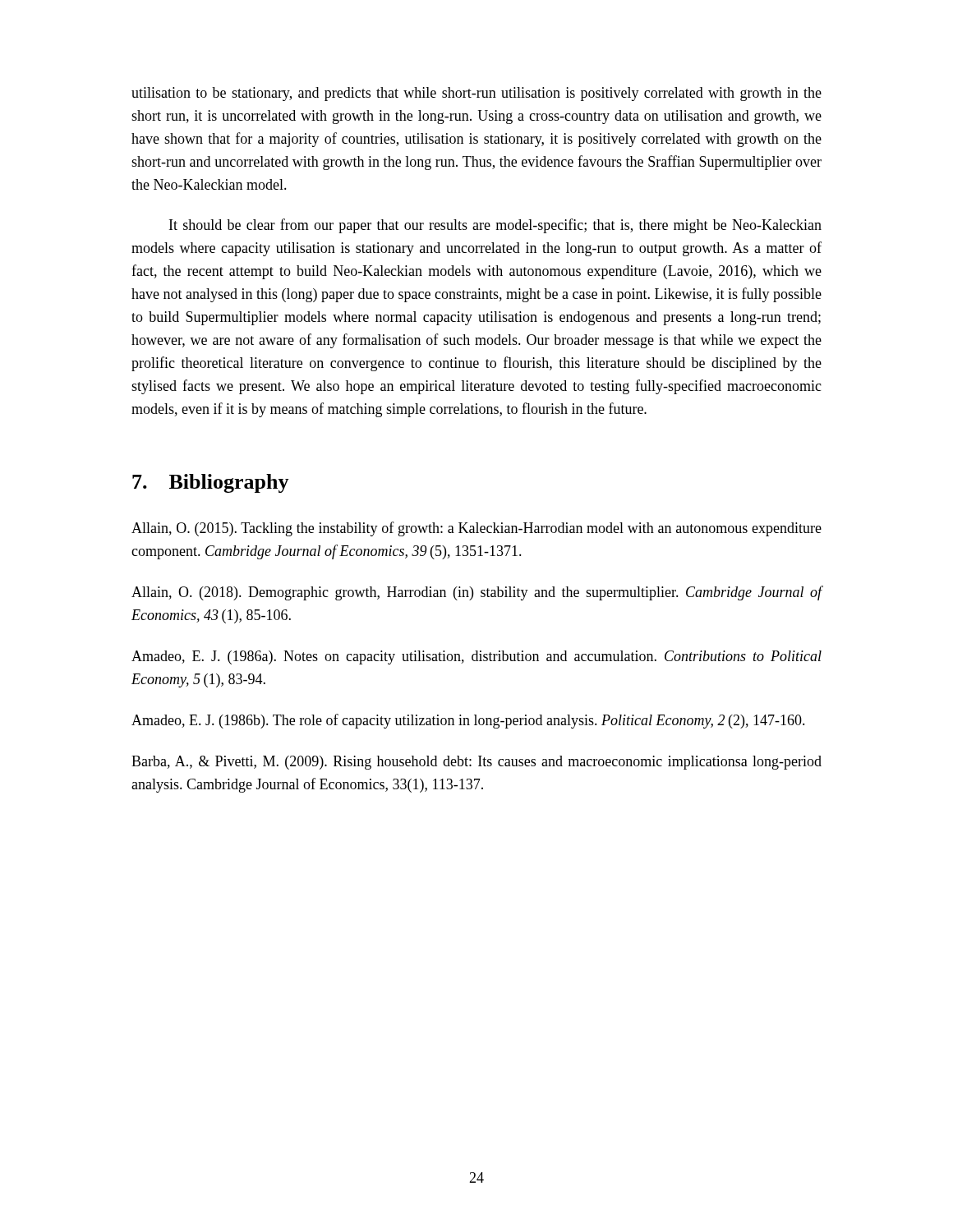The height and width of the screenshot is (1232, 953).
Task: Locate the region starting "It should be"
Action: (x=476, y=317)
